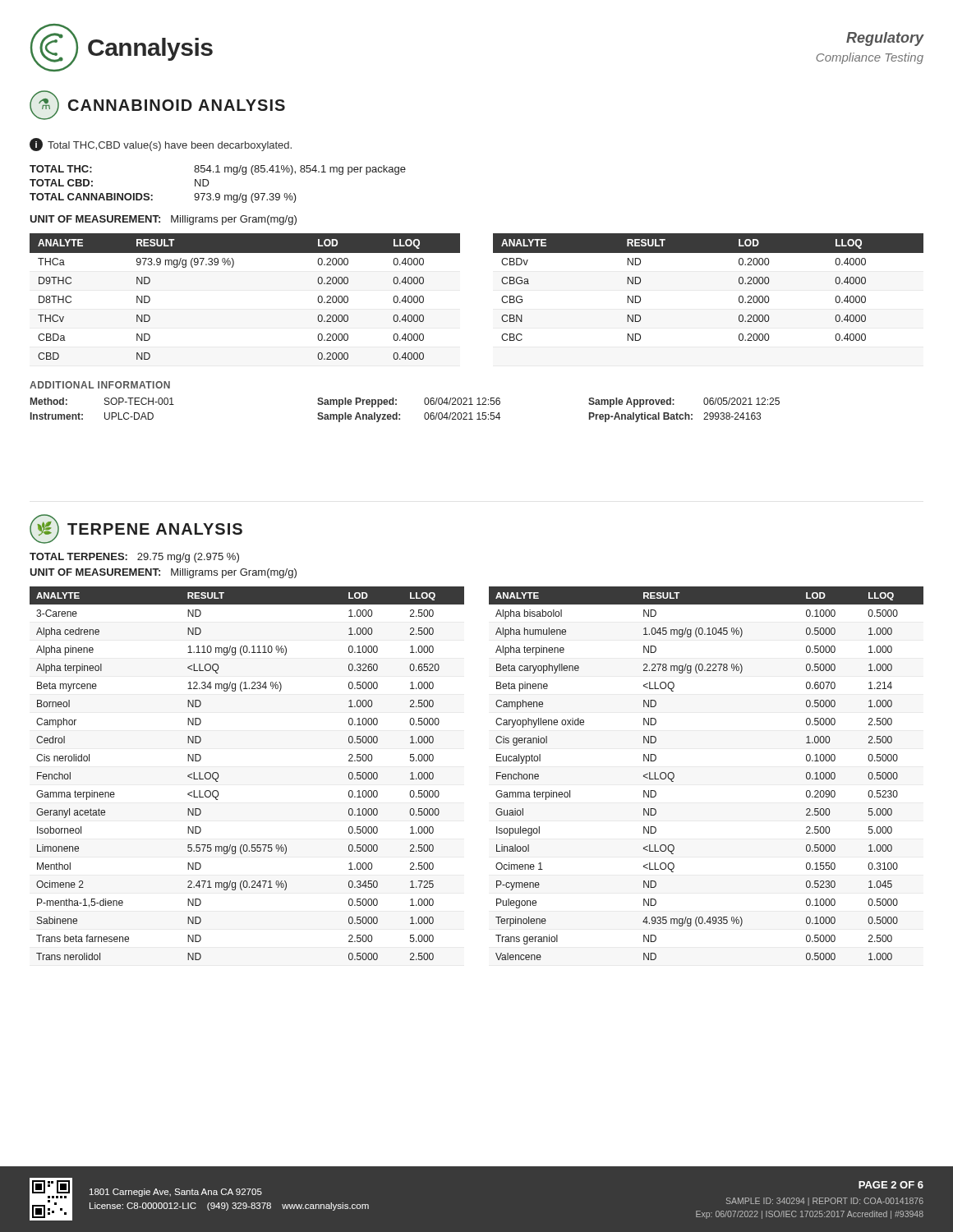Locate the table with the text "2.471 mg/g (0.2471"

pyautogui.click(x=476, y=776)
